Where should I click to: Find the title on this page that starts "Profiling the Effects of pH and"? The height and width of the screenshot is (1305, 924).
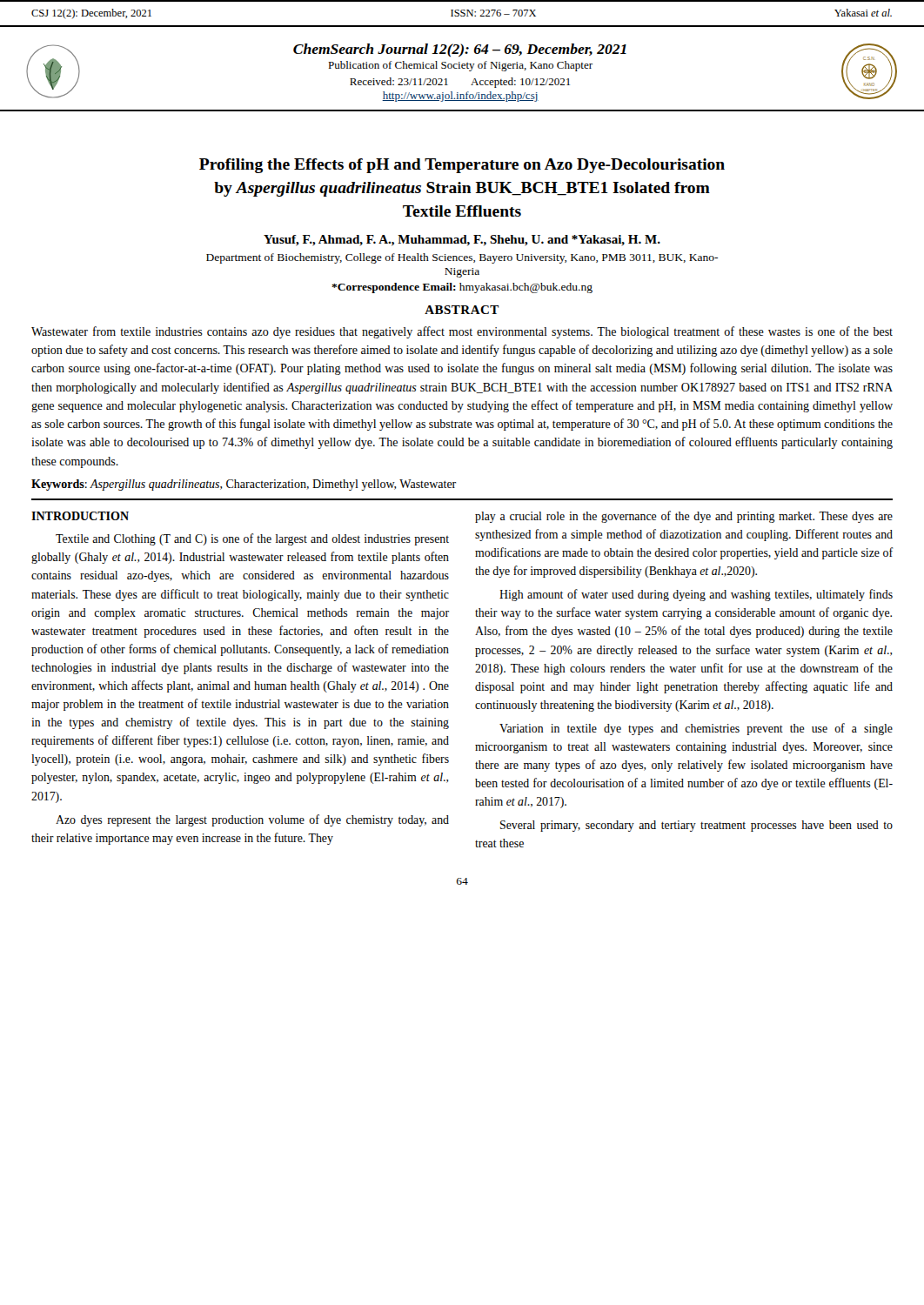[x=462, y=187]
